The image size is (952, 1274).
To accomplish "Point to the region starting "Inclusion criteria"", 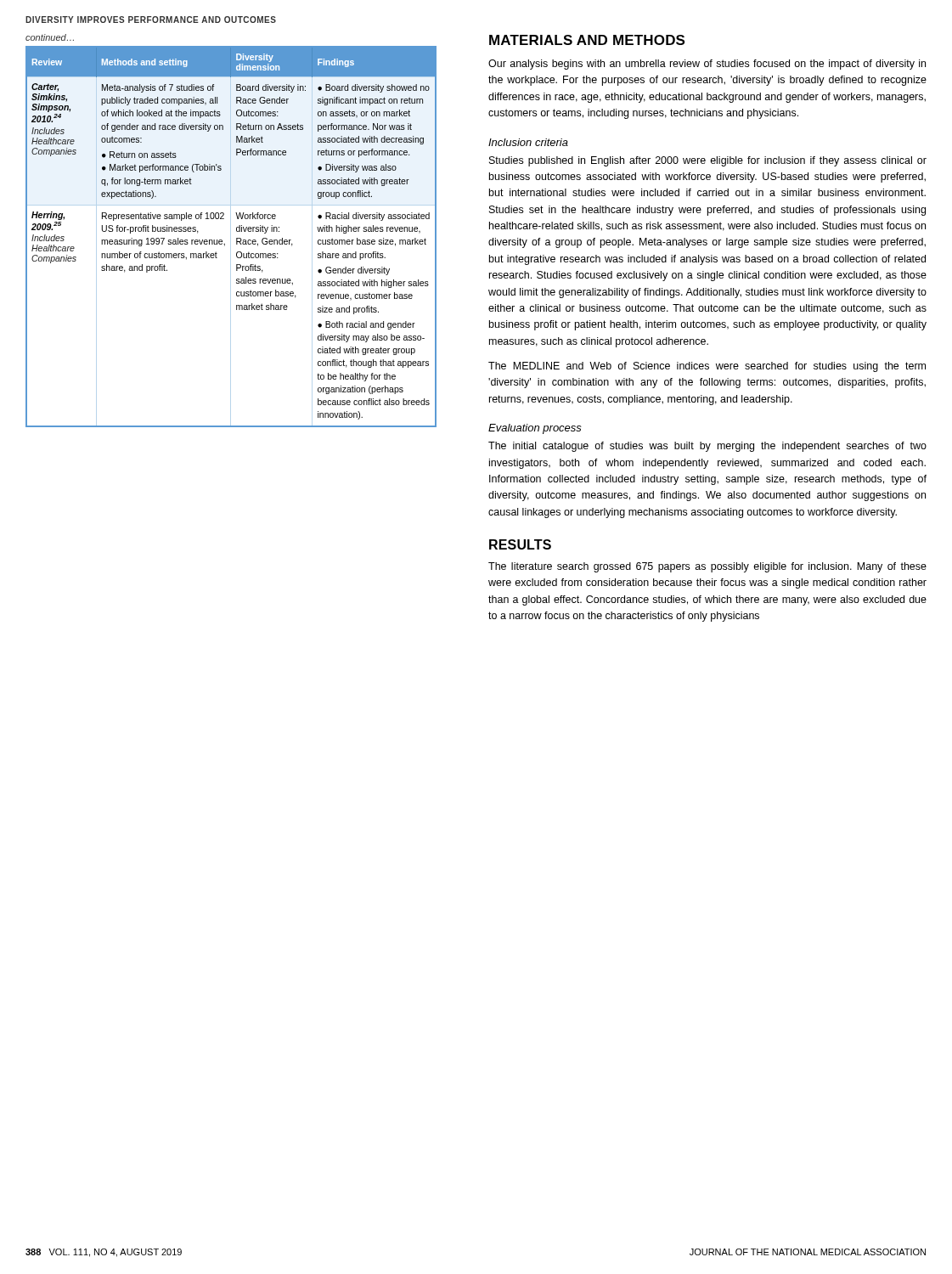I will (x=528, y=142).
